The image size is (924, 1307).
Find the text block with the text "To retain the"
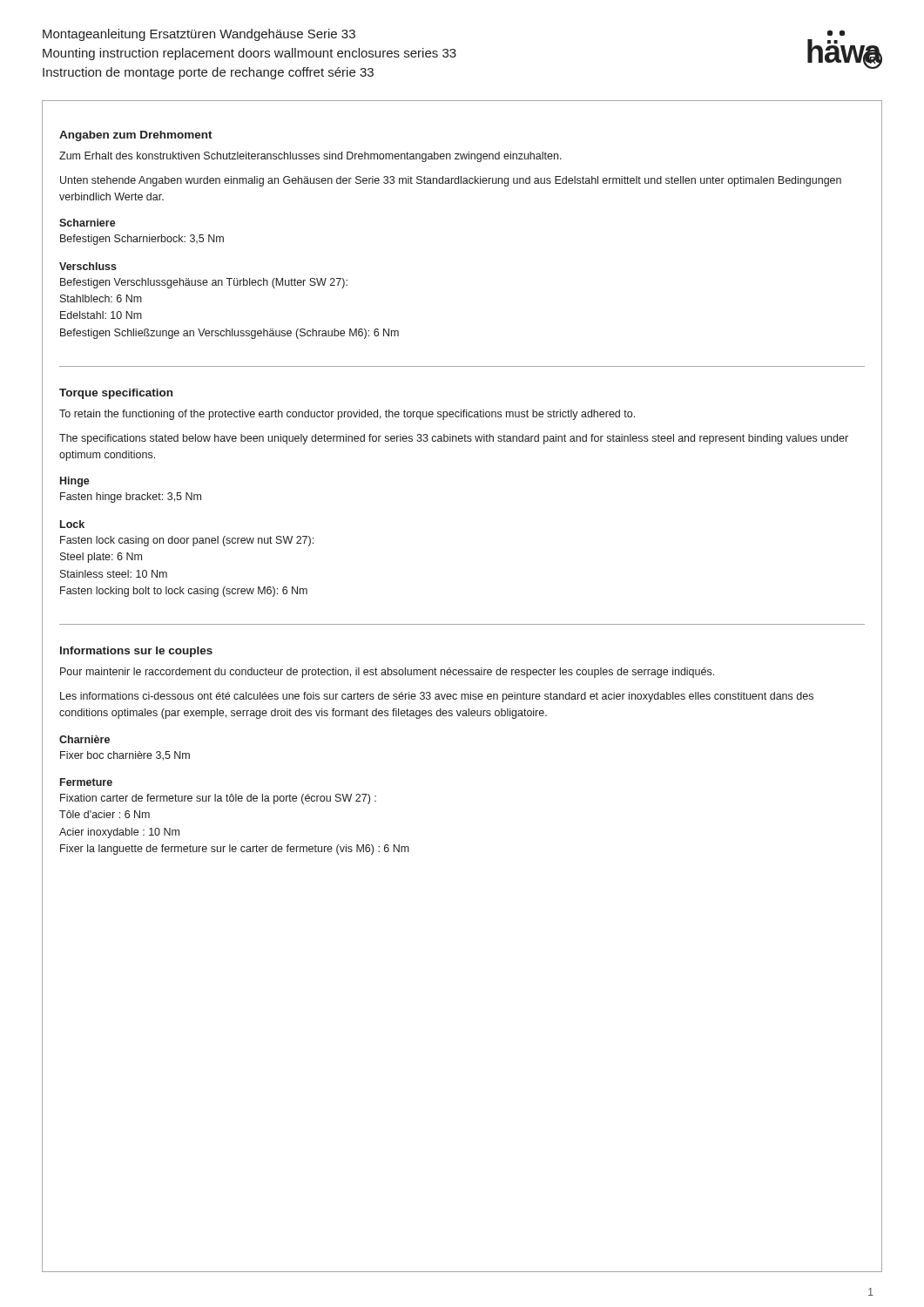(x=348, y=414)
